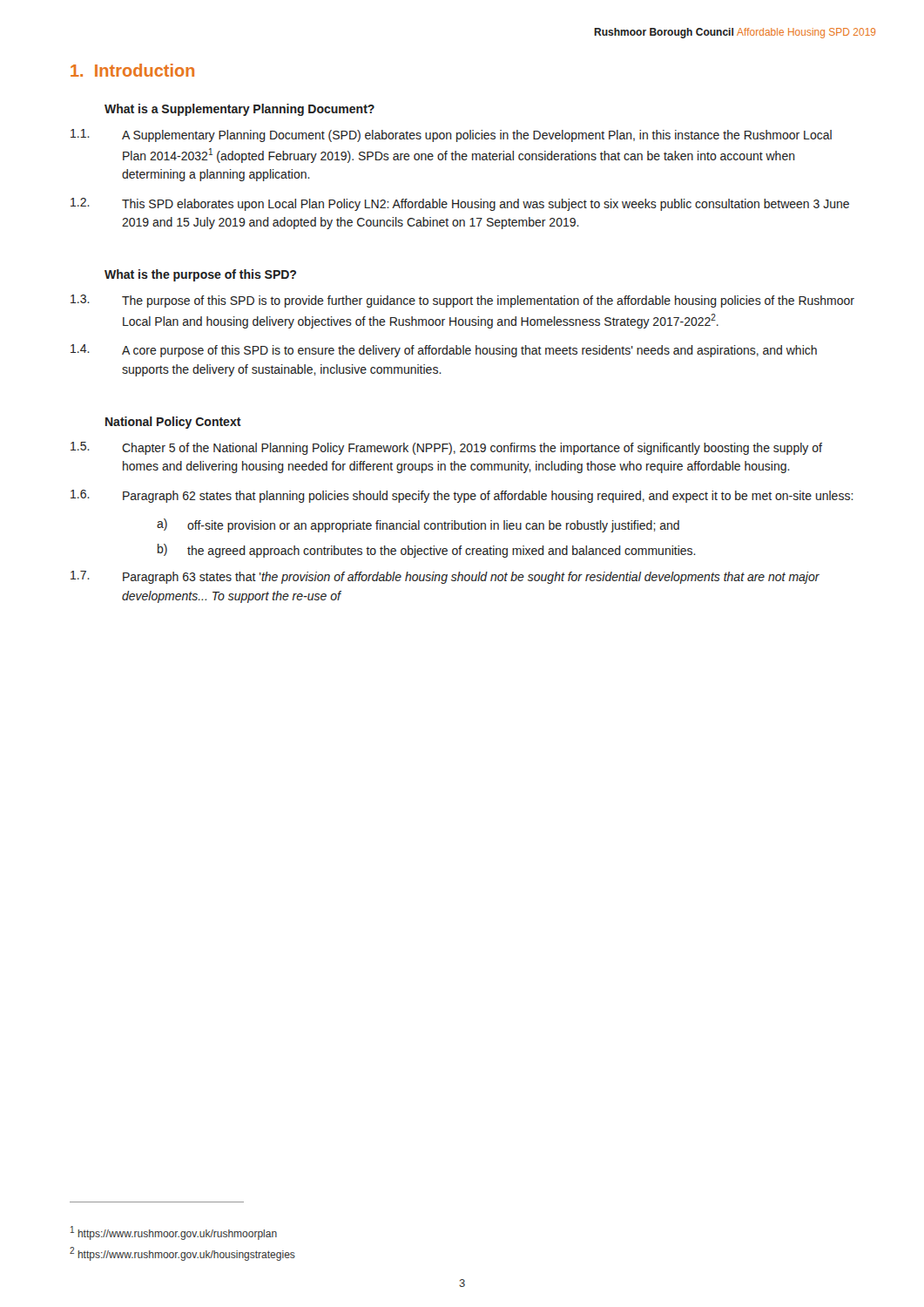Point to the element starting "b) the agreed approach contributes to"
This screenshot has width=924, height=1307.
point(506,552)
